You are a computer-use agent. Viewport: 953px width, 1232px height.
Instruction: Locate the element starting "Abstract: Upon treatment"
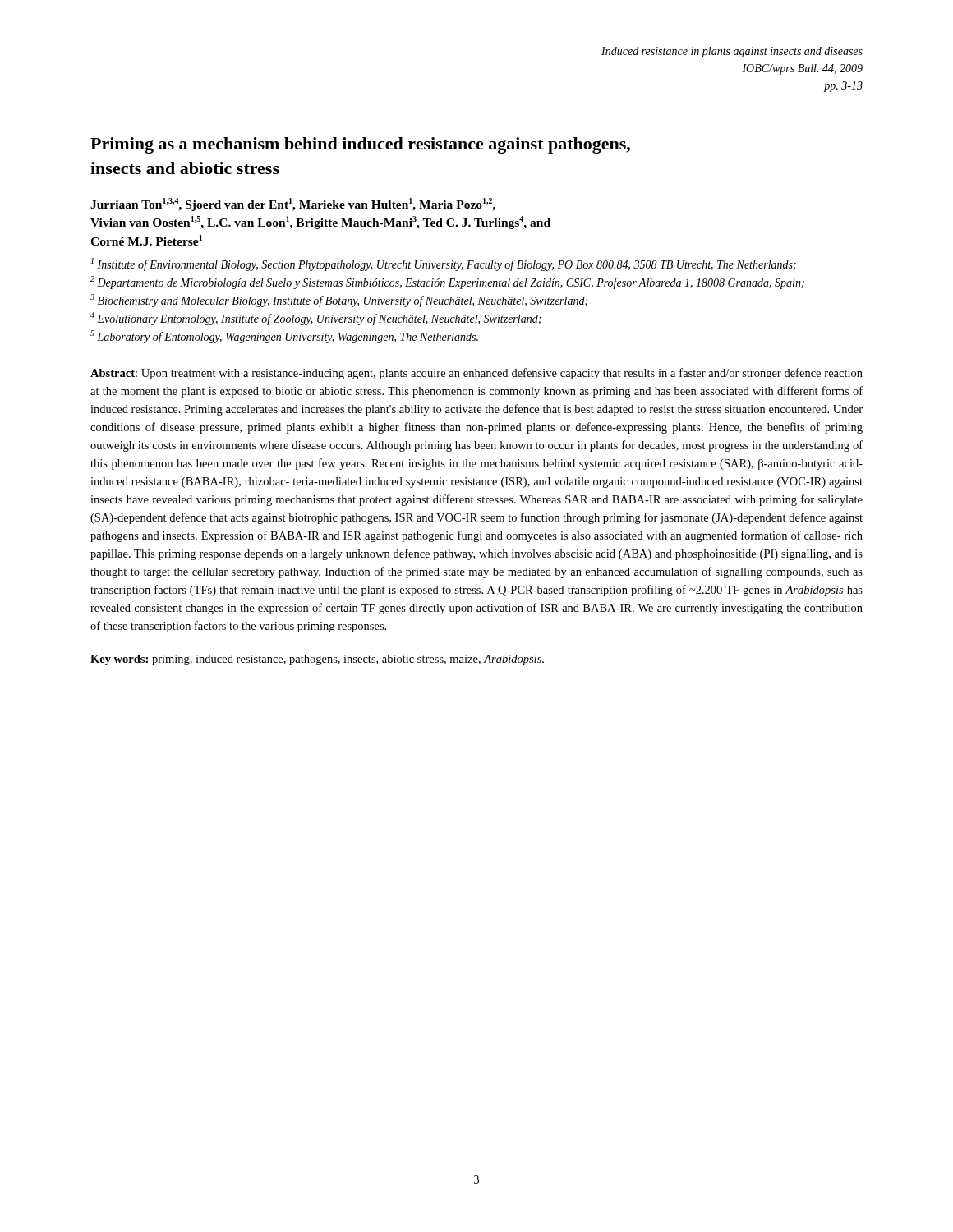point(476,500)
